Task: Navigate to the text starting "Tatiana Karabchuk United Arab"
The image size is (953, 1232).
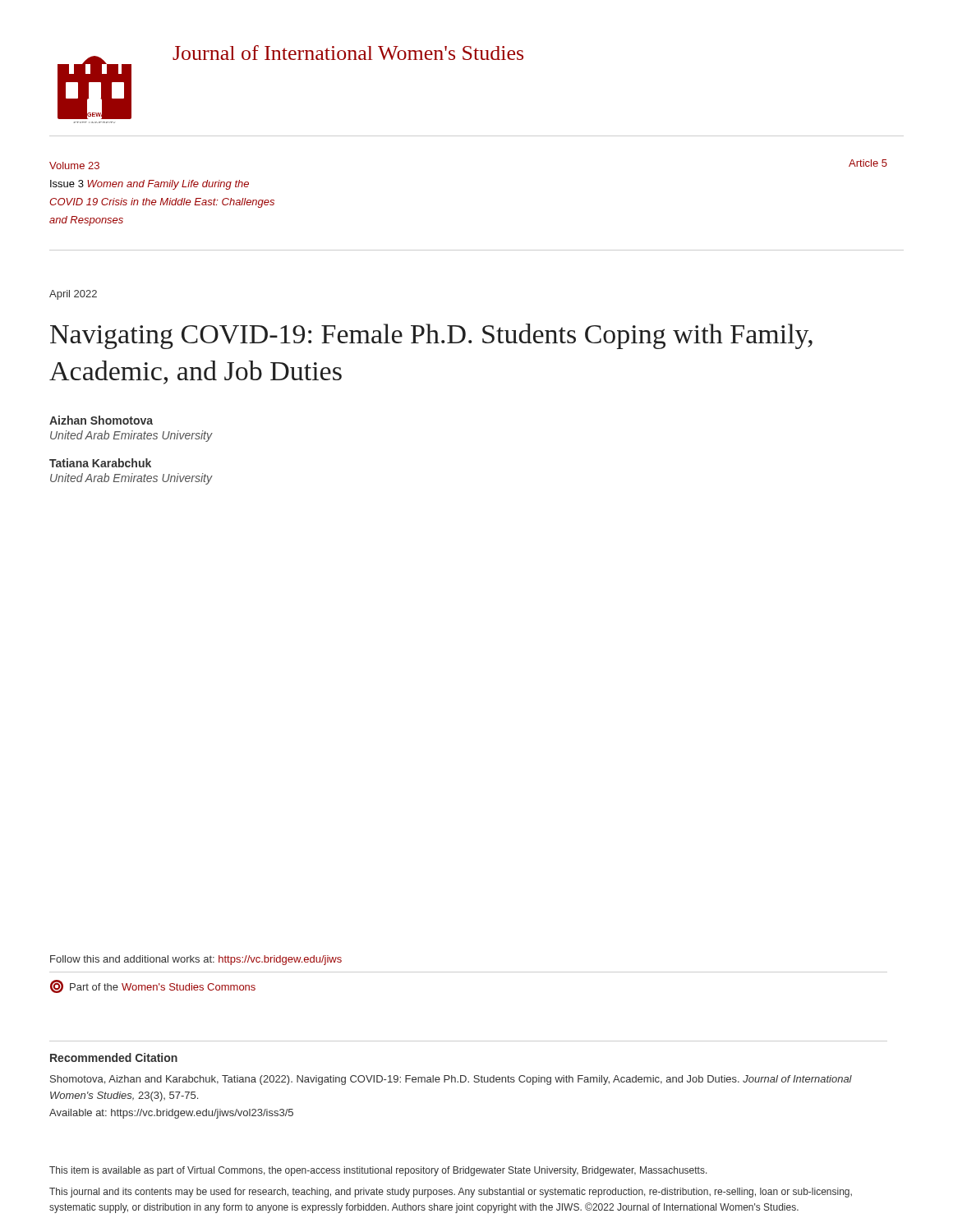Action: (x=100, y=463)
